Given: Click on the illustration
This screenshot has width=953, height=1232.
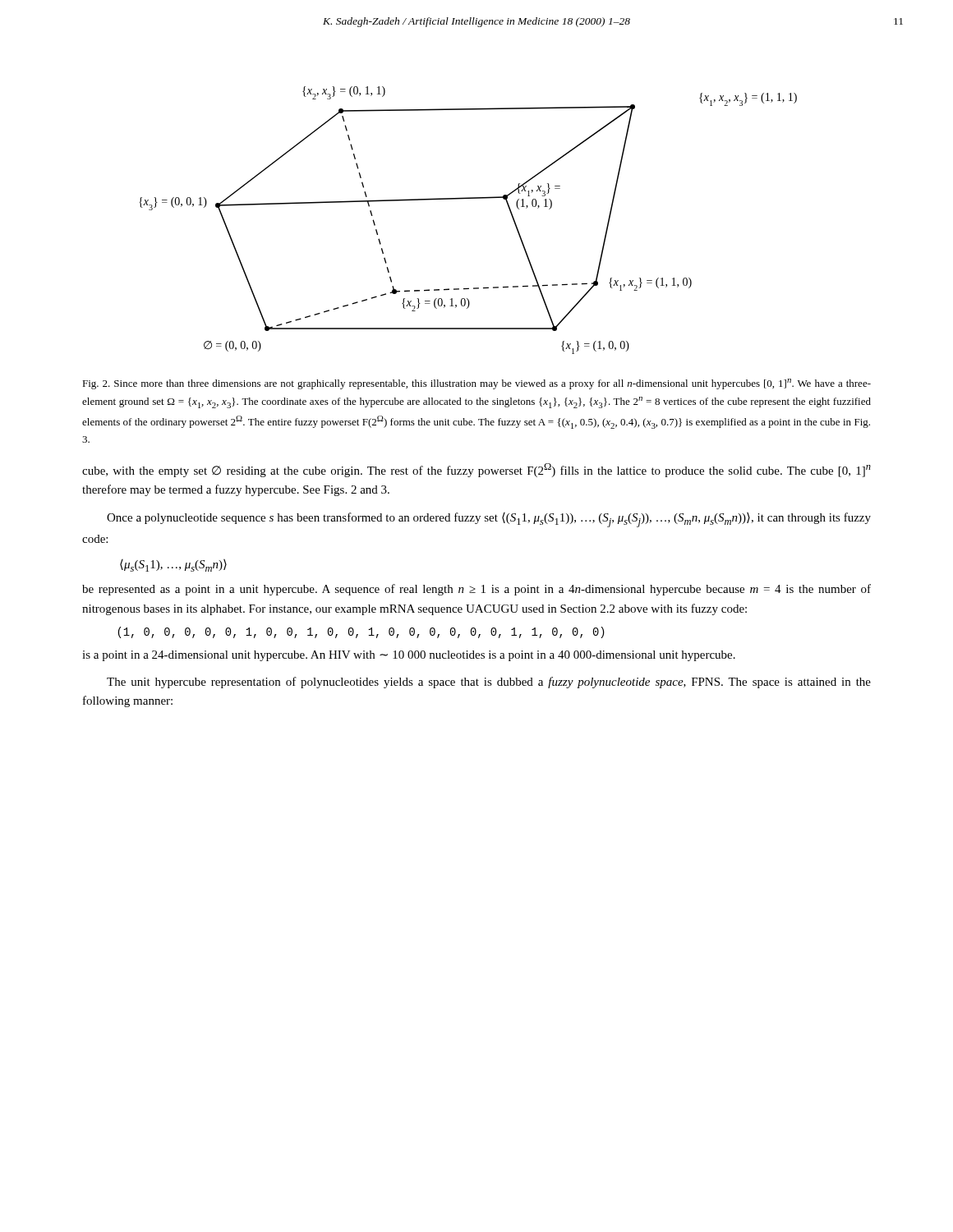Looking at the screenshot, I should (x=476, y=207).
